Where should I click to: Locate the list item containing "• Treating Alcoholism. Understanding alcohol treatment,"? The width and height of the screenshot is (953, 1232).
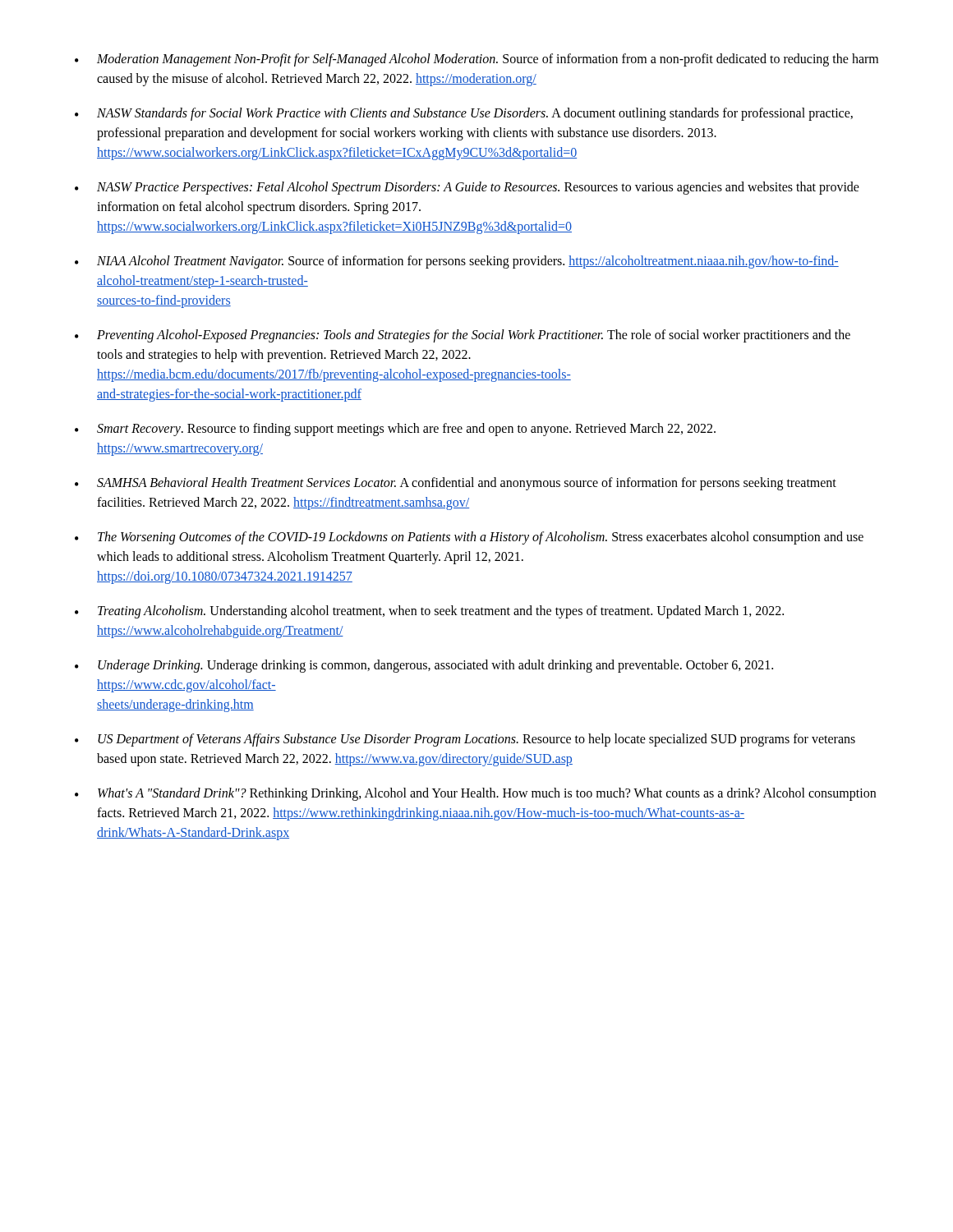(x=476, y=621)
